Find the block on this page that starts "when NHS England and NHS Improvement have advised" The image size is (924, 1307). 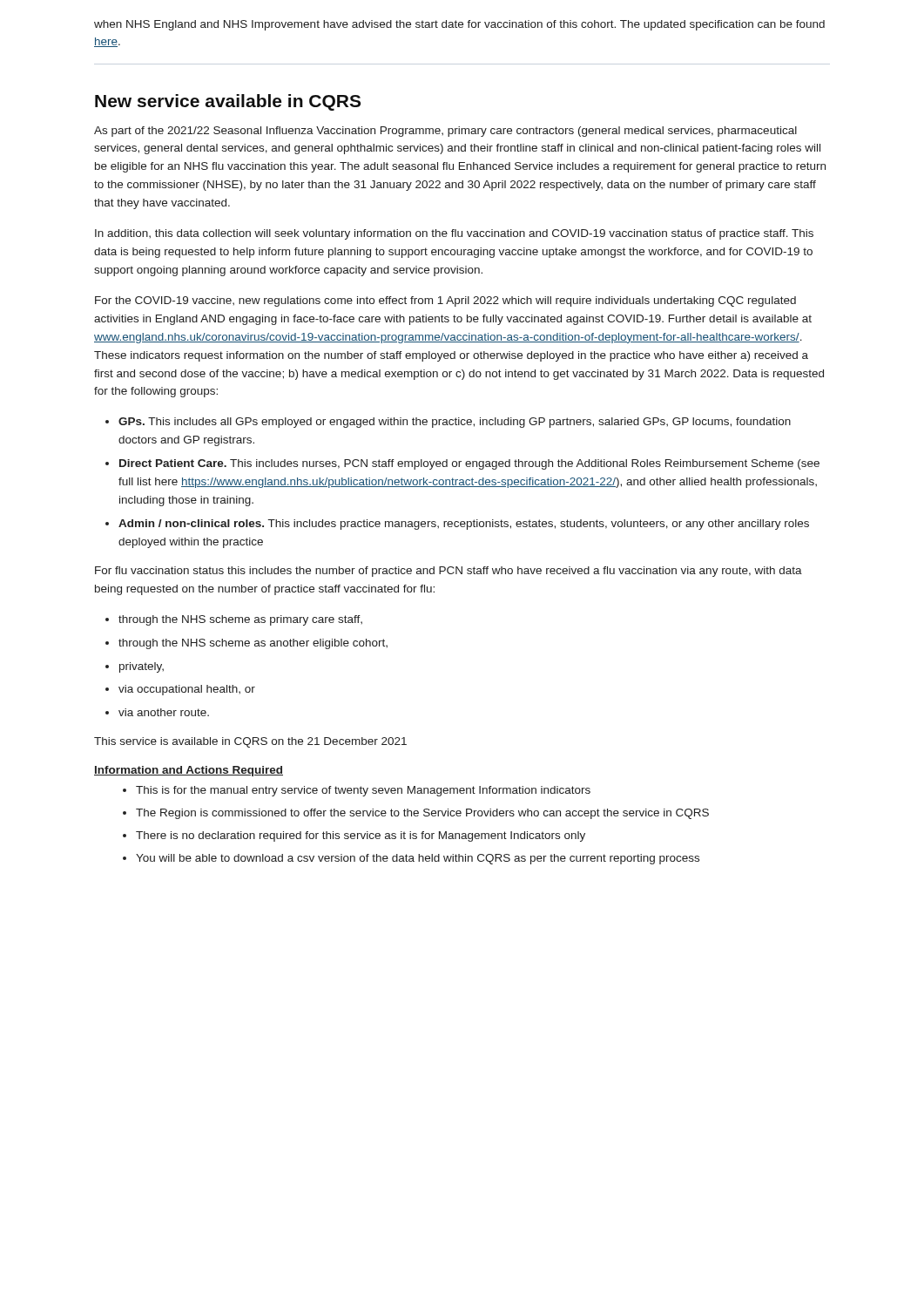pyautogui.click(x=460, y=33)
